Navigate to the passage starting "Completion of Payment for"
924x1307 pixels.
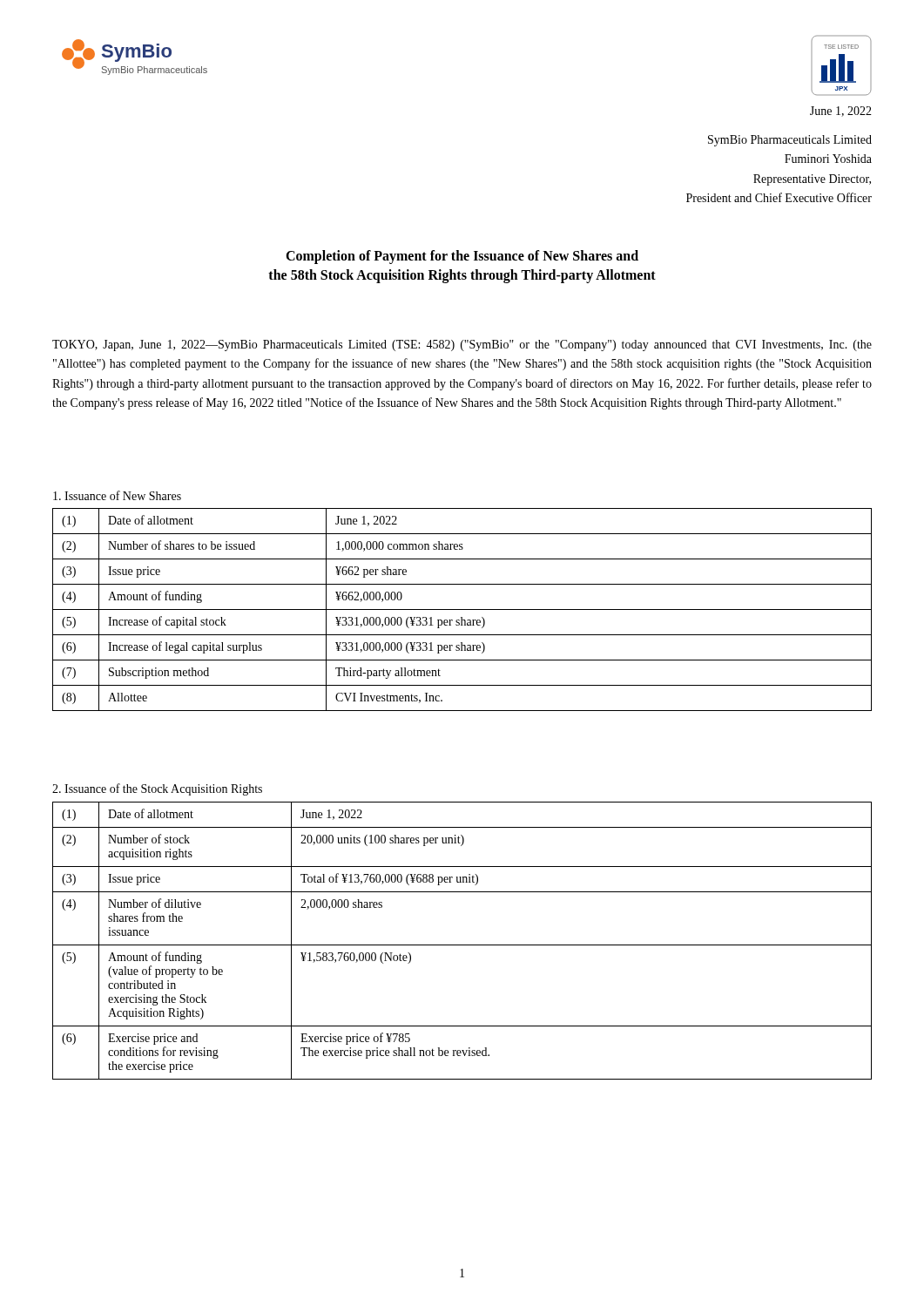pos(462,266)
